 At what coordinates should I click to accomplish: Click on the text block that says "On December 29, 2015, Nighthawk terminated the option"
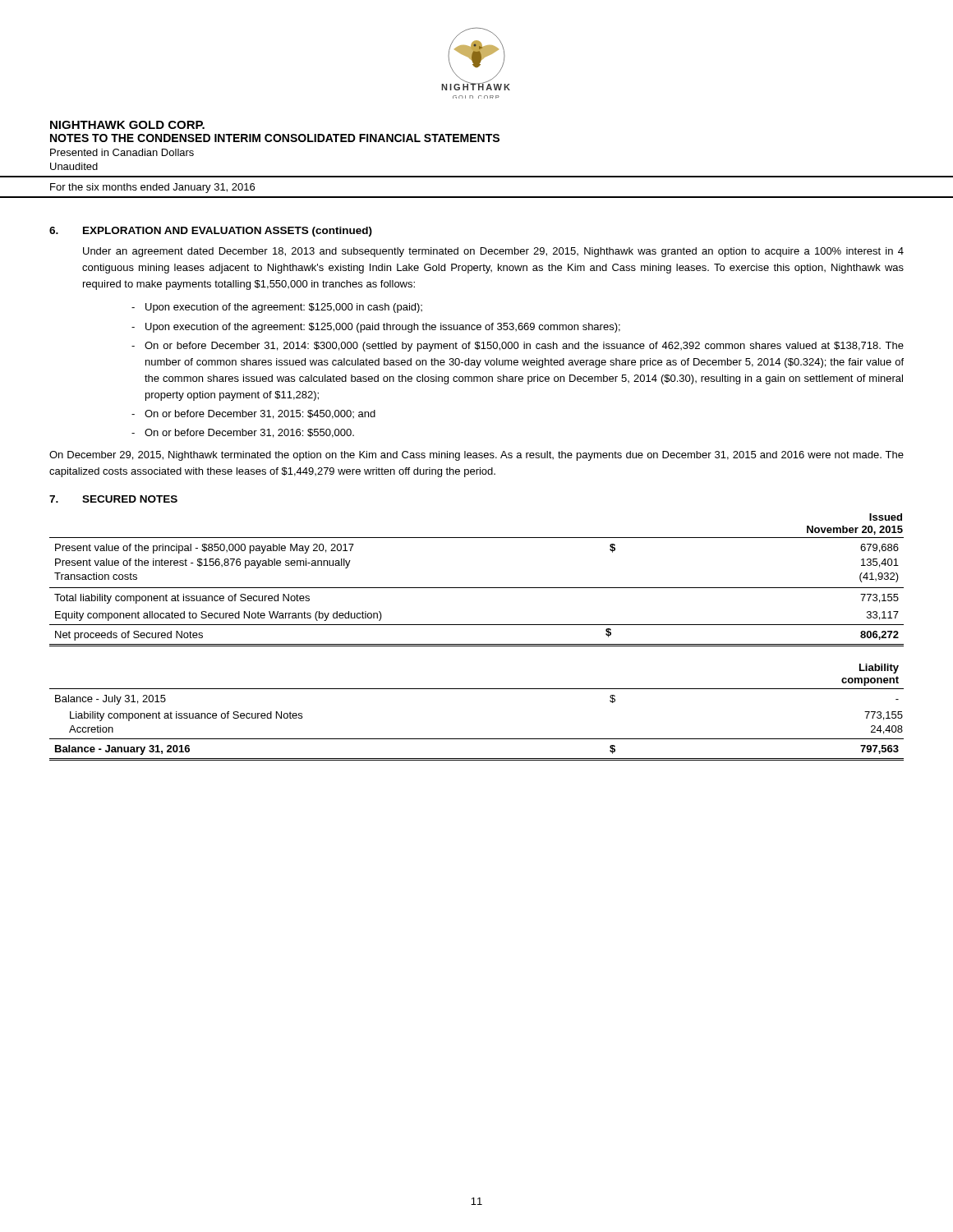[476, 462]
